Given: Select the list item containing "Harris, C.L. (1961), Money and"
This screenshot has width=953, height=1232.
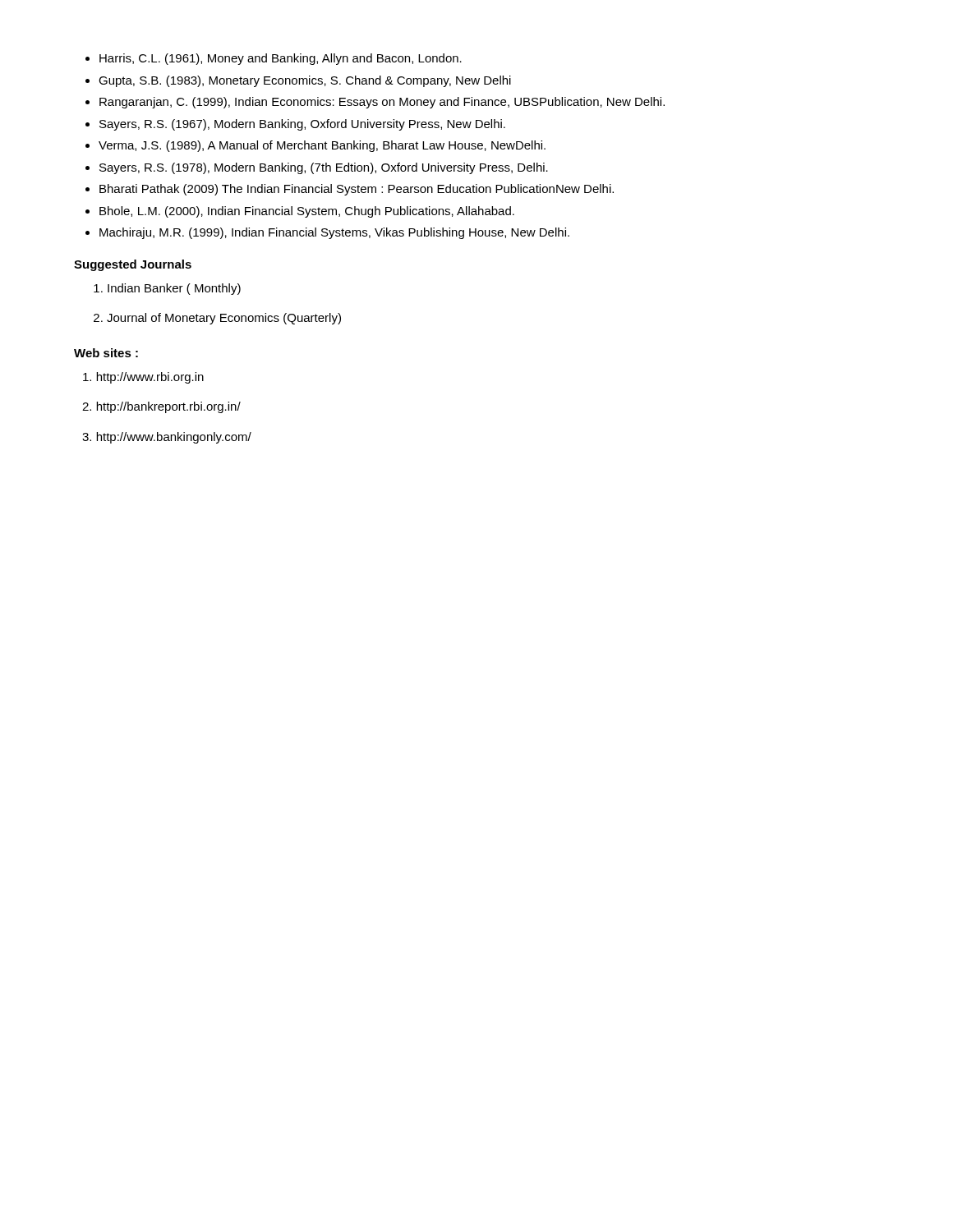Looking at the screenshot, I should tap(281, 59).
